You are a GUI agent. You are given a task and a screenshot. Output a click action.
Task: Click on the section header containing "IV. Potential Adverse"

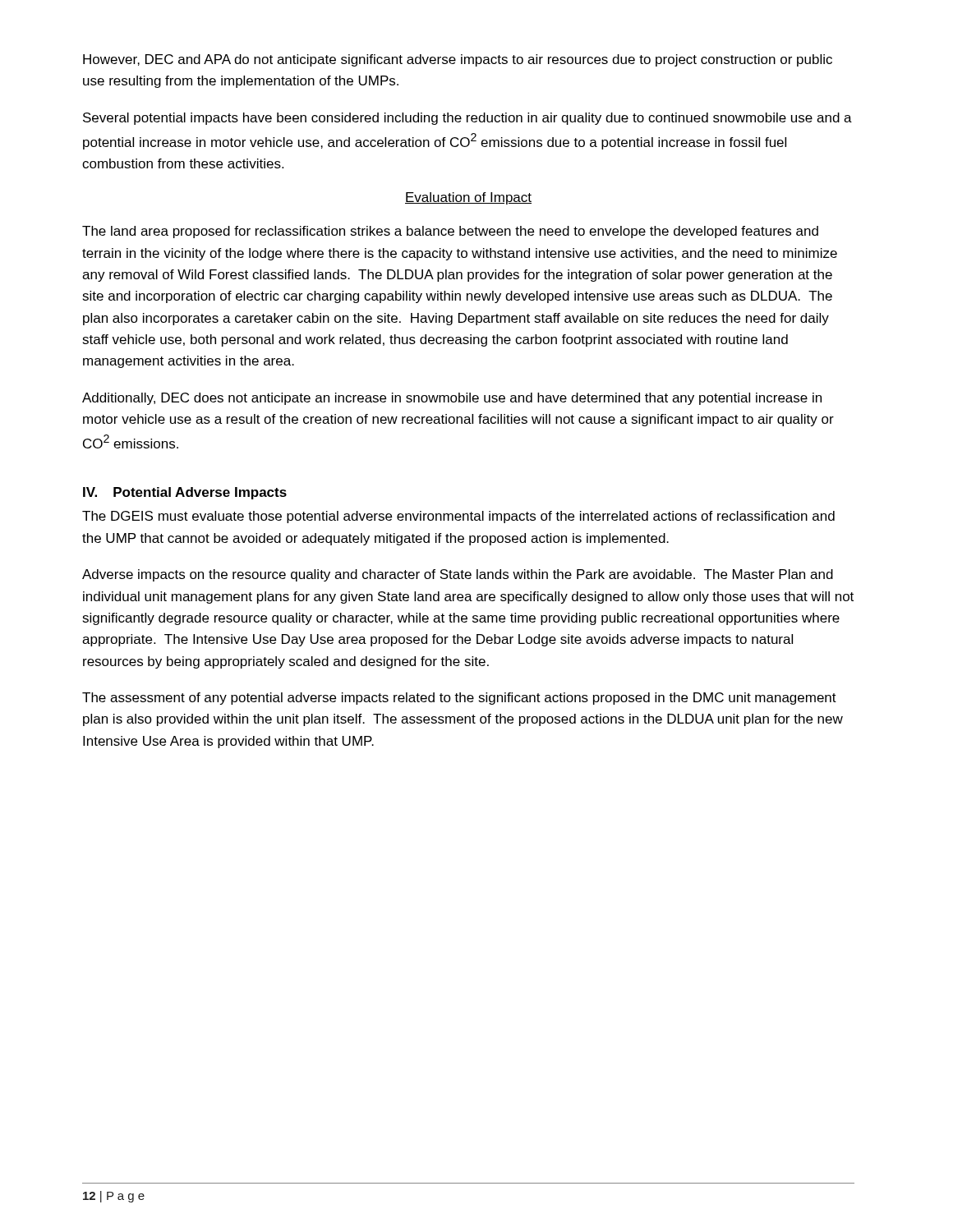(185, 493)
